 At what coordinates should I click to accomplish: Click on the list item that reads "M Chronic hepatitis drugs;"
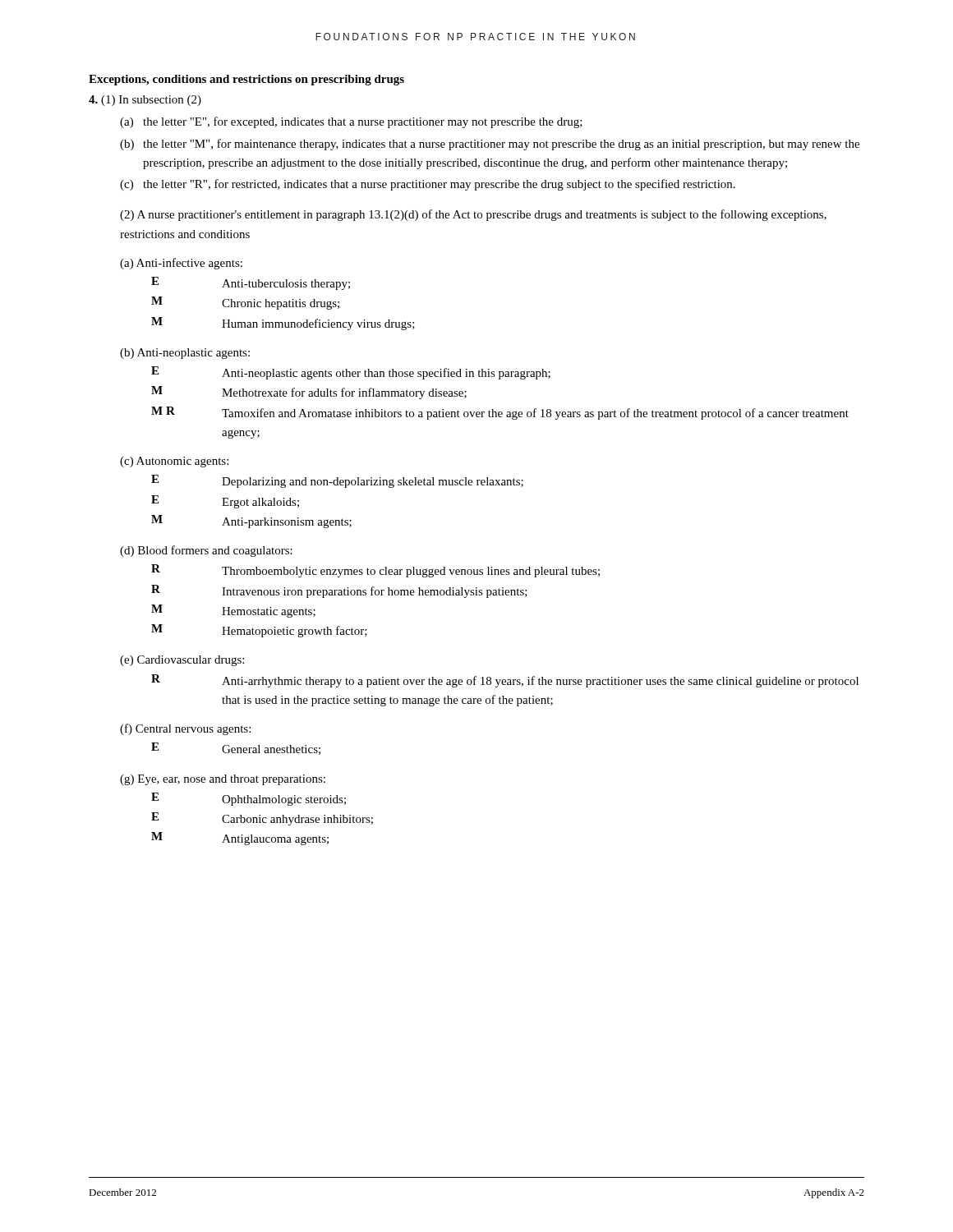pos(245,303)
